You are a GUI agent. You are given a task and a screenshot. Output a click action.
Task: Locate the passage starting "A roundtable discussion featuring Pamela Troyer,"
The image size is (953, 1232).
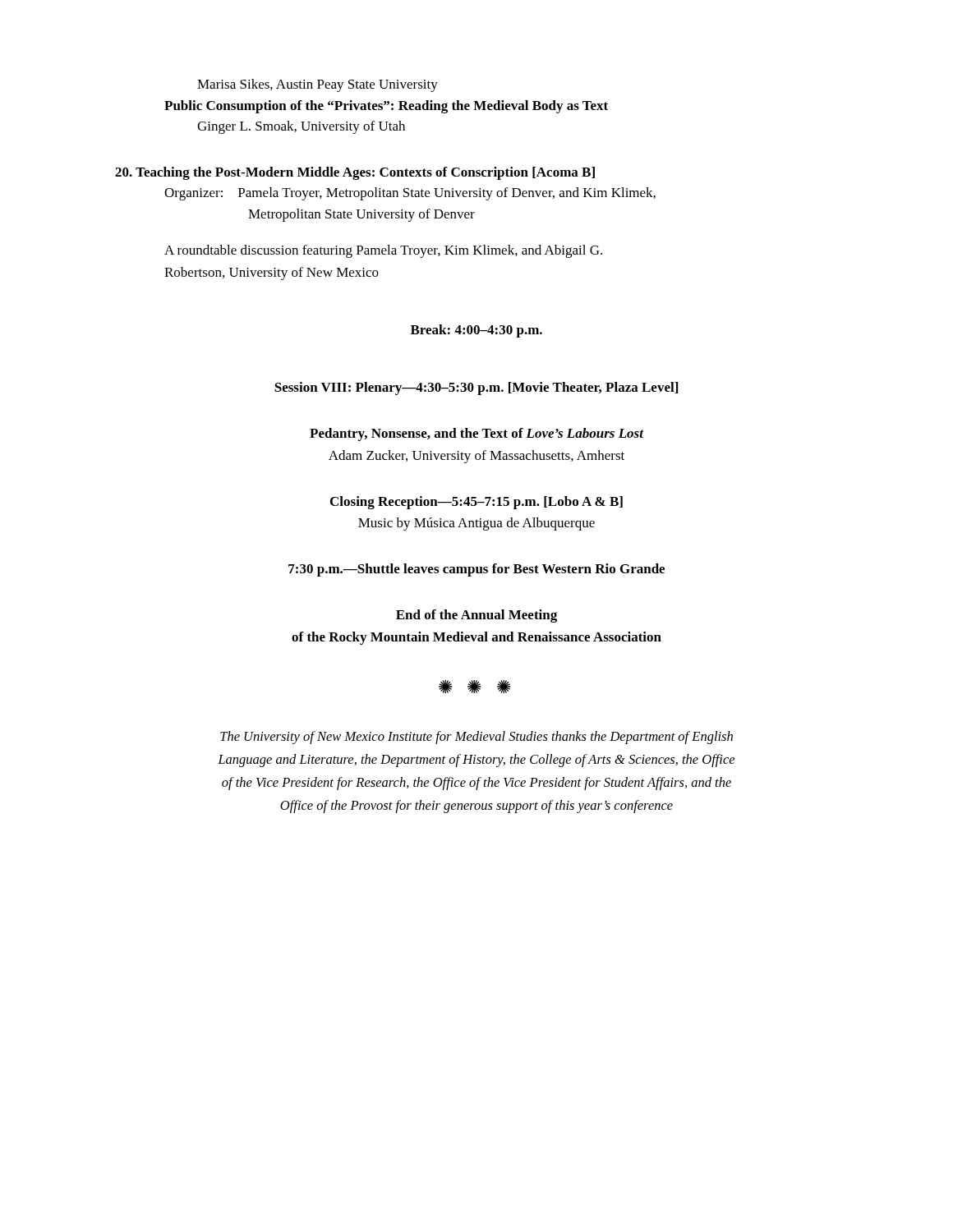click(384, 261)
